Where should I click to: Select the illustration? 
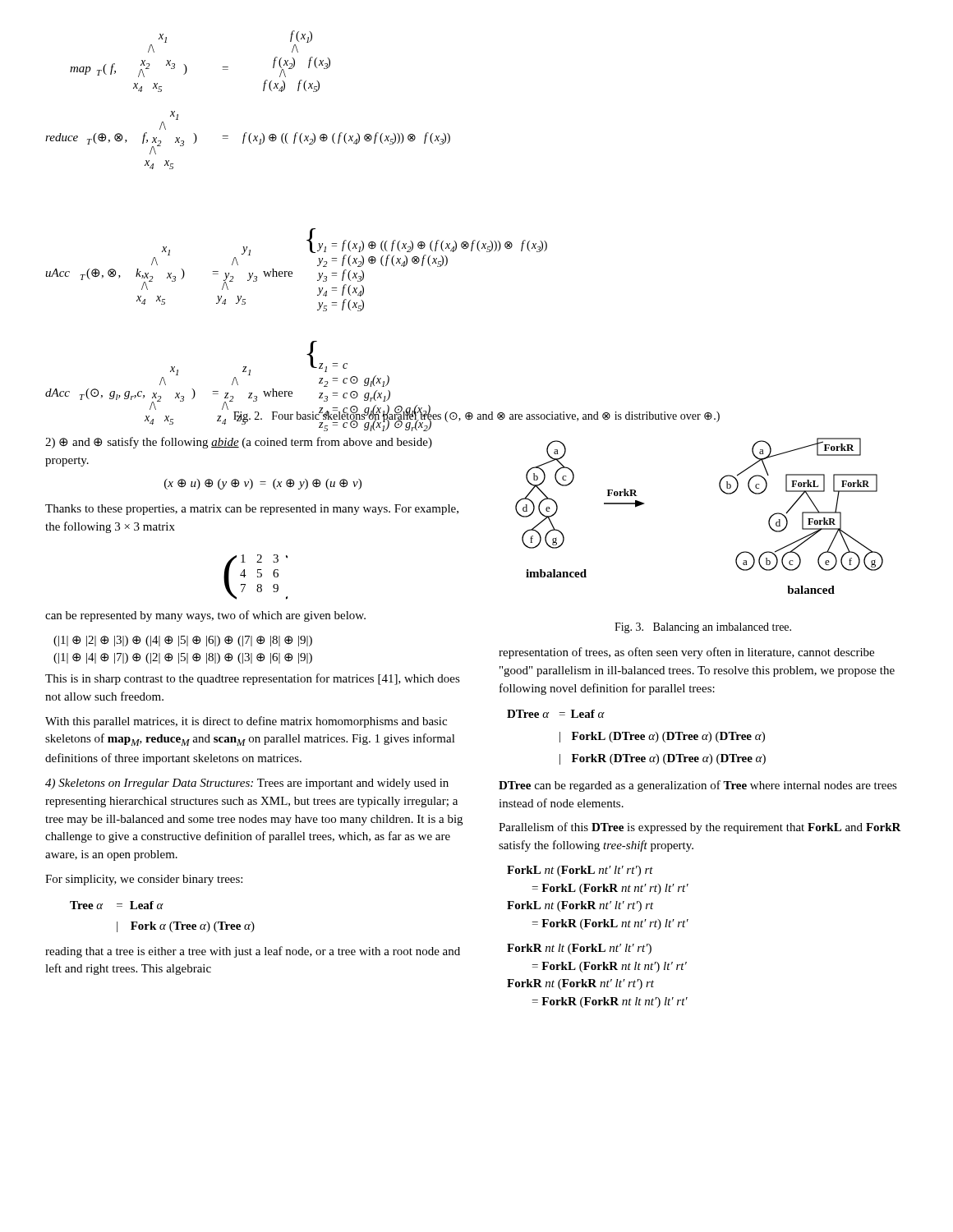pos(703,526)
